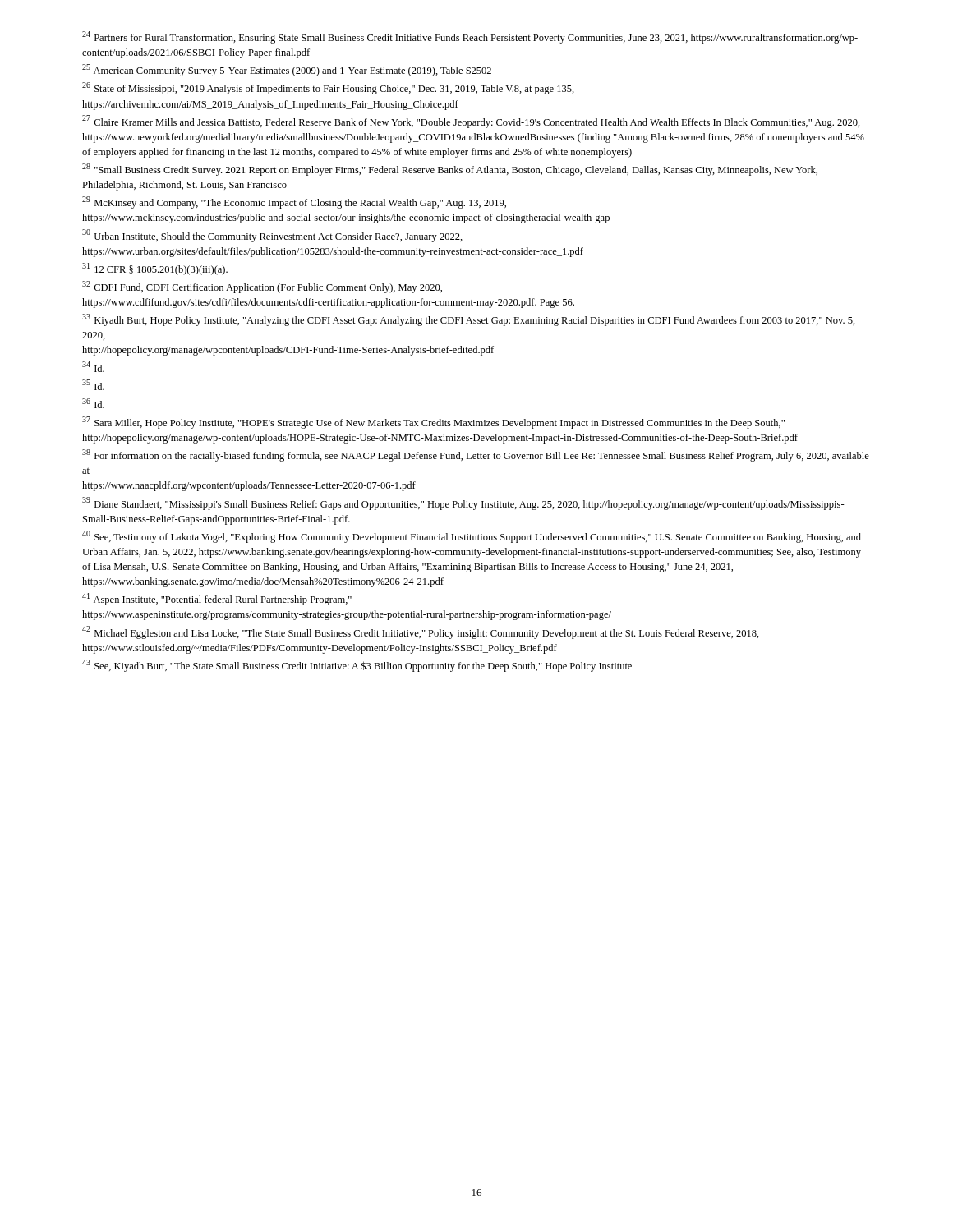Navigate to the region starting "29 McKinsey and"
Image resolution: width=953 pixels, height=1232 pixels.
coord(346,210)
